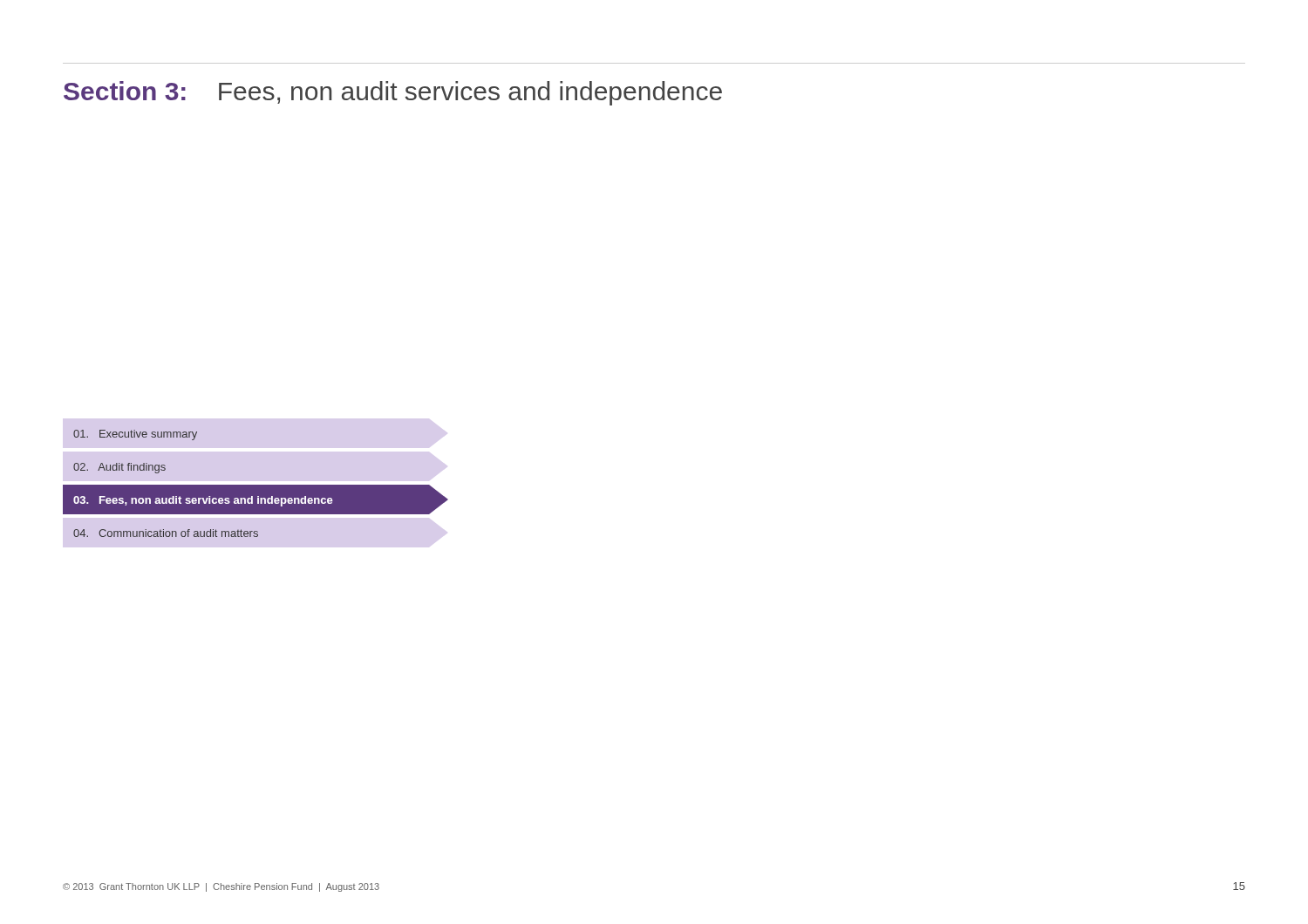Select the list item containing "04. Communication of audit matters"
The image size is (1308, 924).
(256, 533)
